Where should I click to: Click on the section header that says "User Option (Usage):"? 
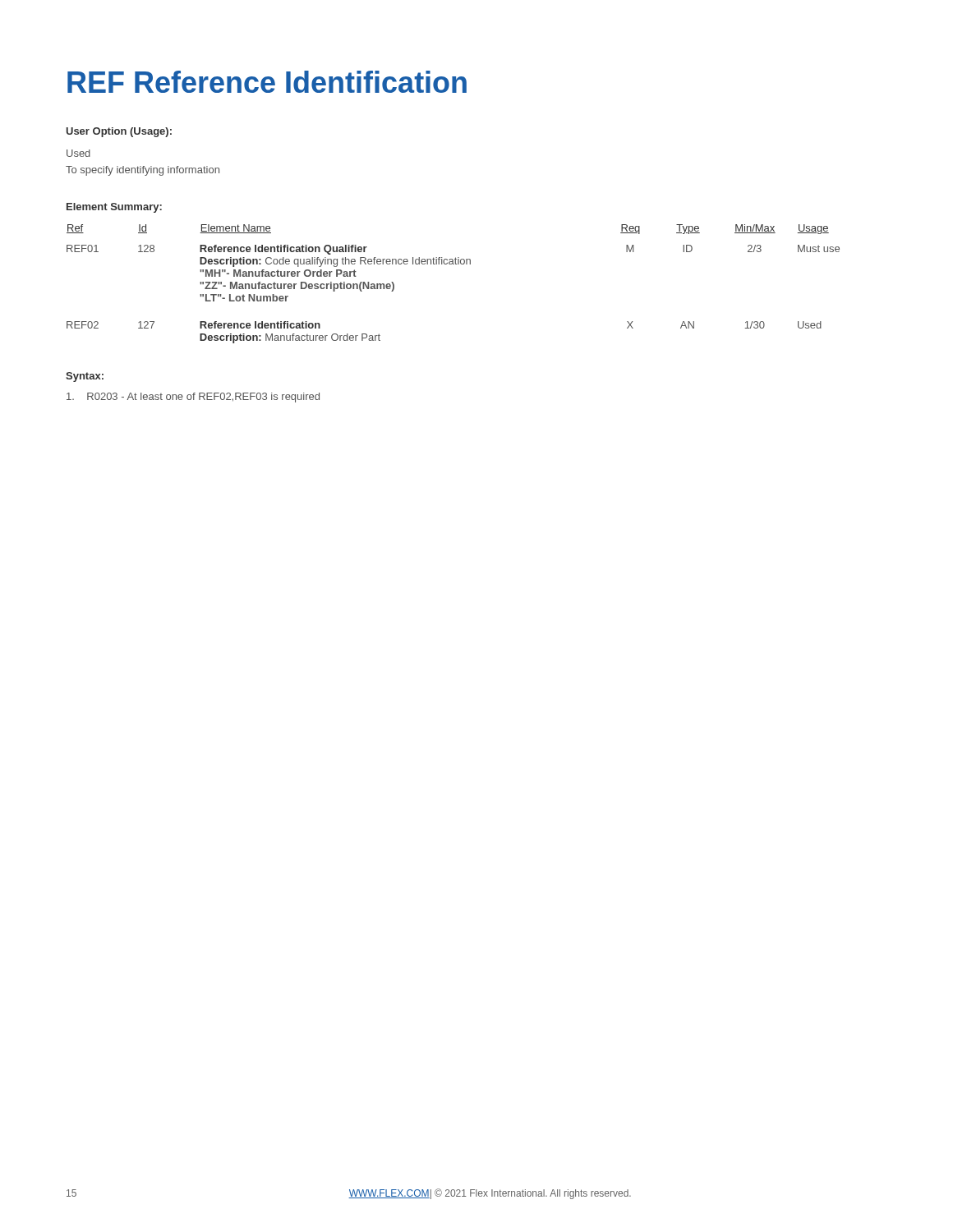point(119,131)
